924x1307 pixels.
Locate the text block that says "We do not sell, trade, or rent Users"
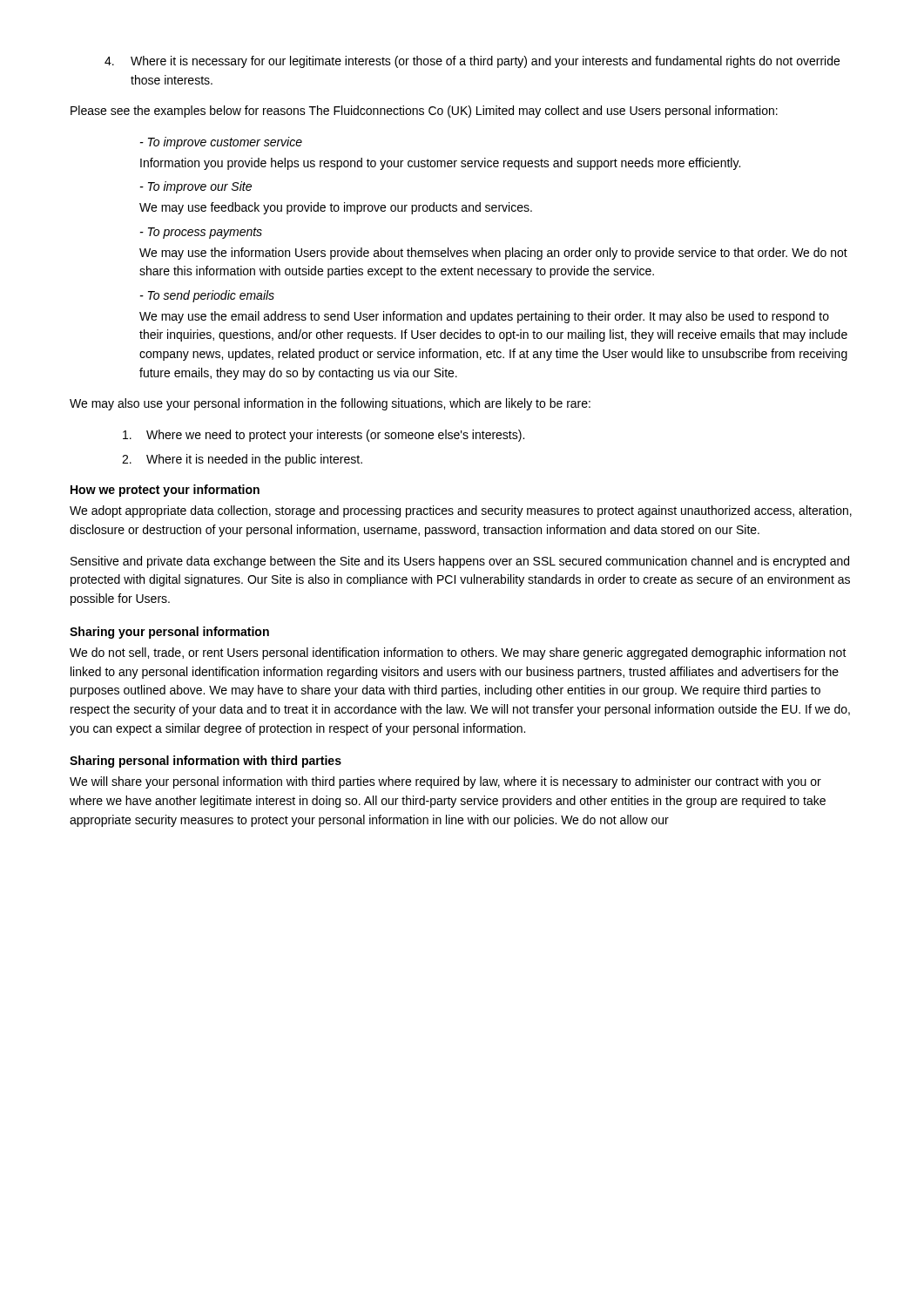point(462,691)
